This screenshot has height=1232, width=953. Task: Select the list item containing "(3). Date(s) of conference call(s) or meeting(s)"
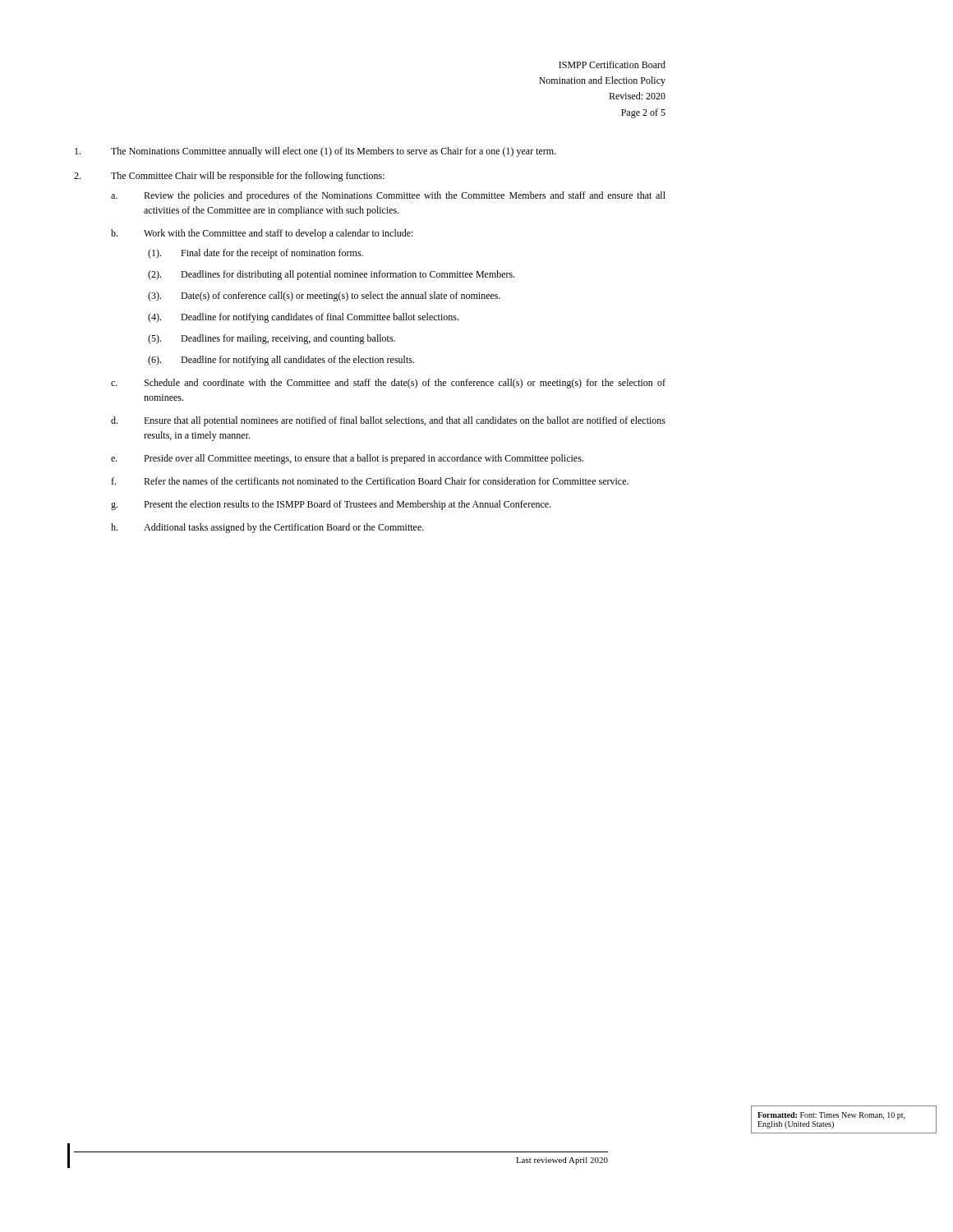pos(407,295)
